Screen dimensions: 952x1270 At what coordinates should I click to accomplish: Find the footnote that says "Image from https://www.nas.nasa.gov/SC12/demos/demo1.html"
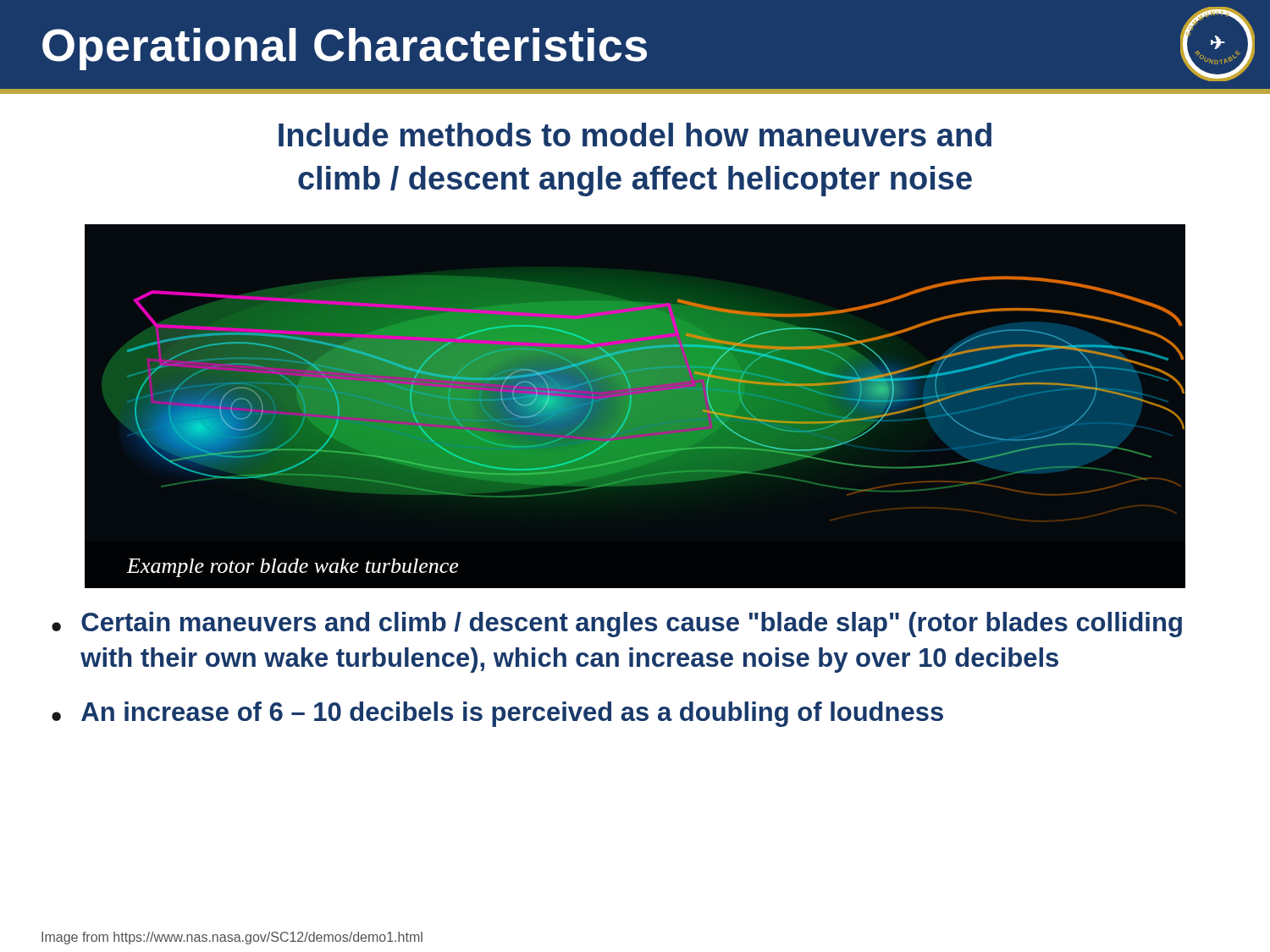232,937
